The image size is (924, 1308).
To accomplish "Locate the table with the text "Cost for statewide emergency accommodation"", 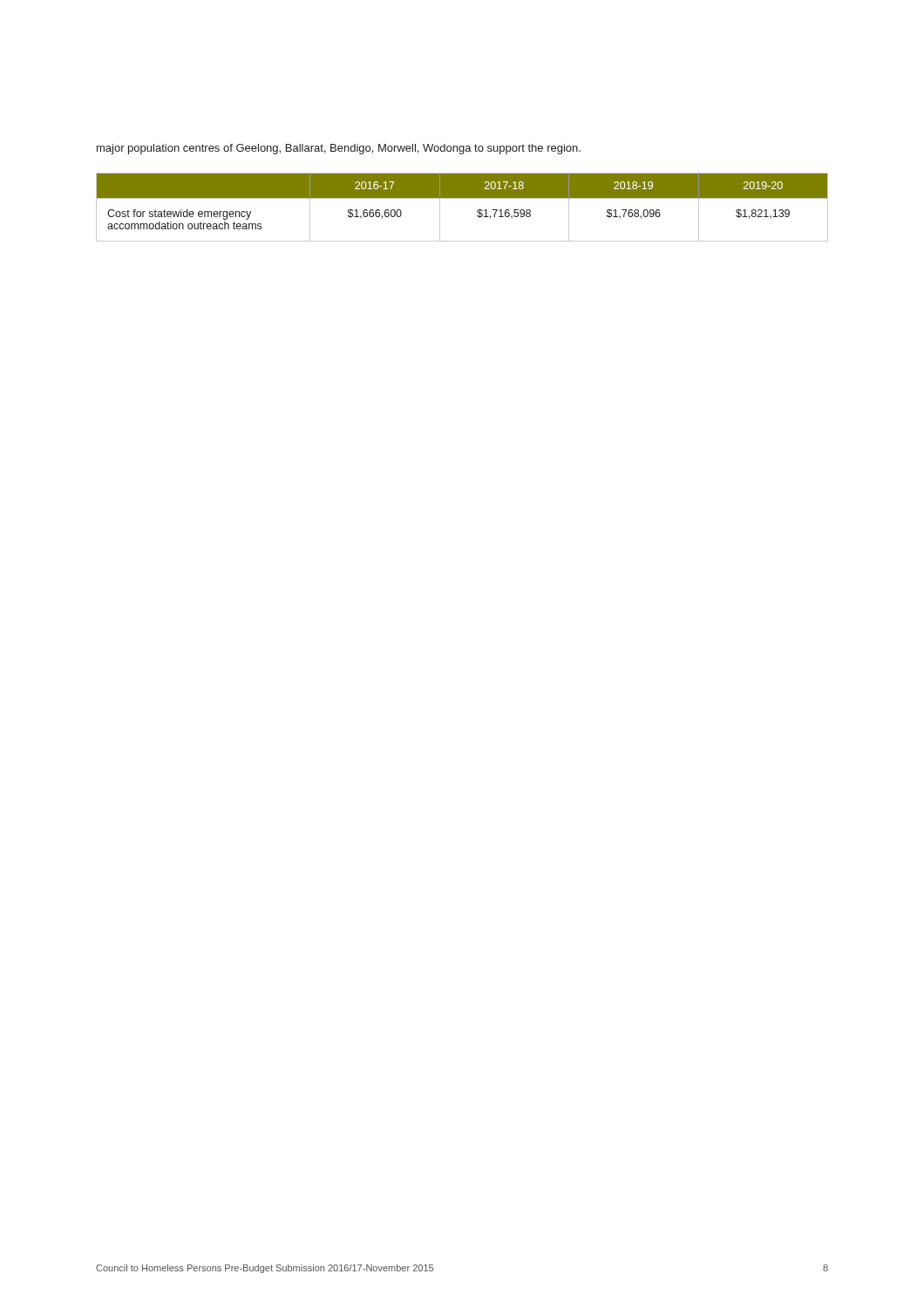I will tap(462, 207).
